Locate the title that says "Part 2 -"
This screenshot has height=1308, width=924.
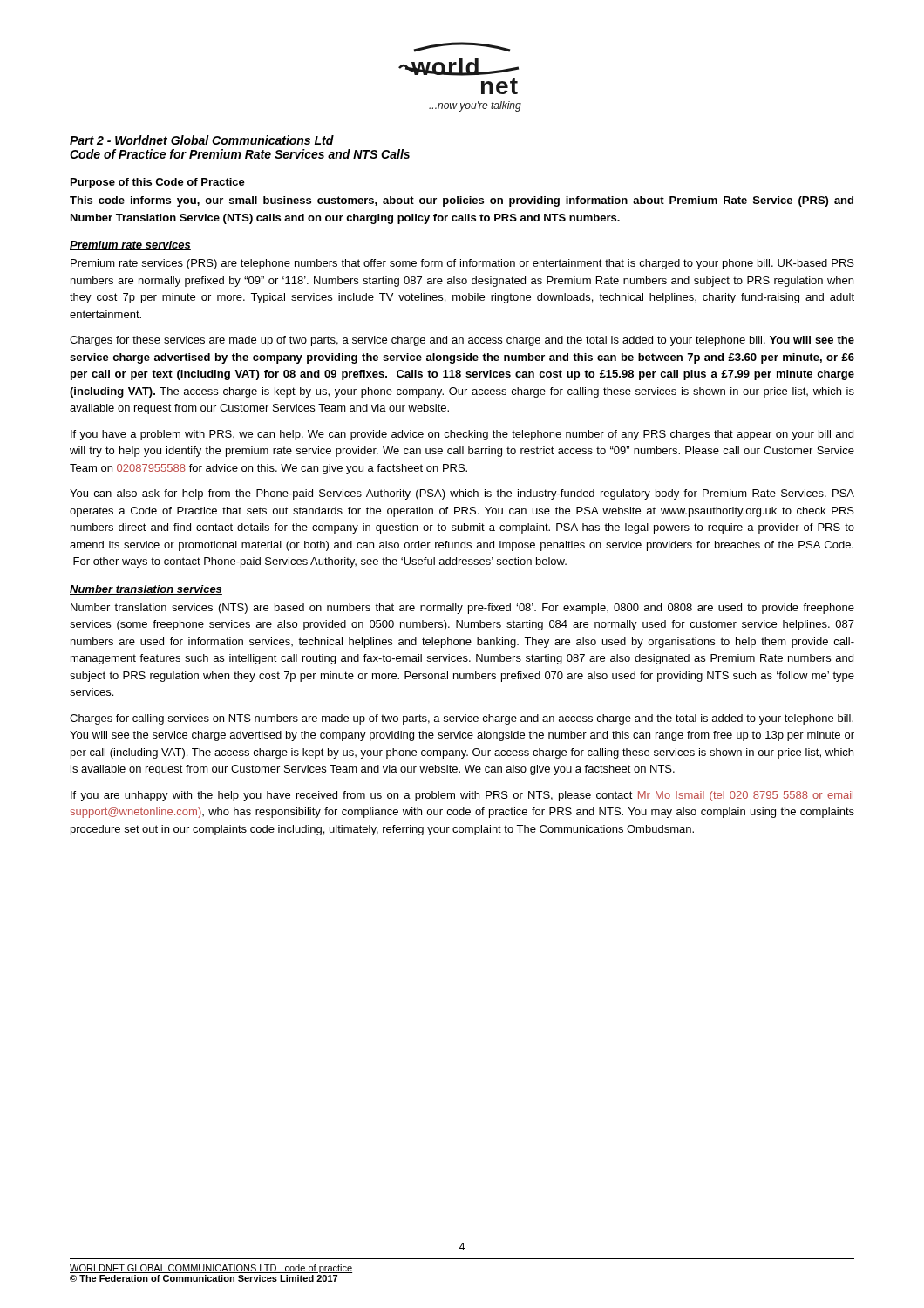(202, 141)
